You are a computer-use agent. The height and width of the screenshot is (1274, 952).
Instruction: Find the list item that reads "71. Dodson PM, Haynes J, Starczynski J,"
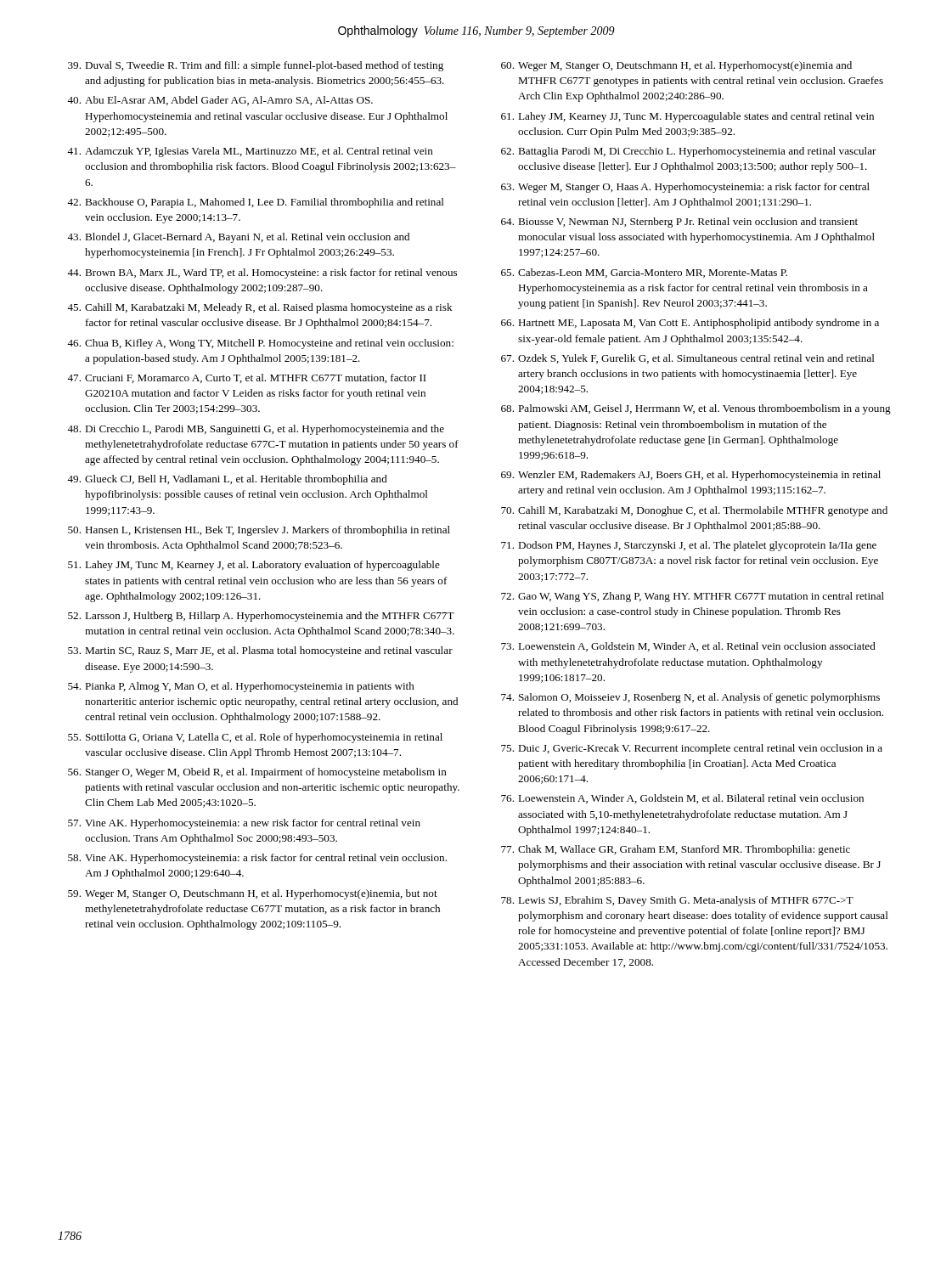(x=692, y=561)
